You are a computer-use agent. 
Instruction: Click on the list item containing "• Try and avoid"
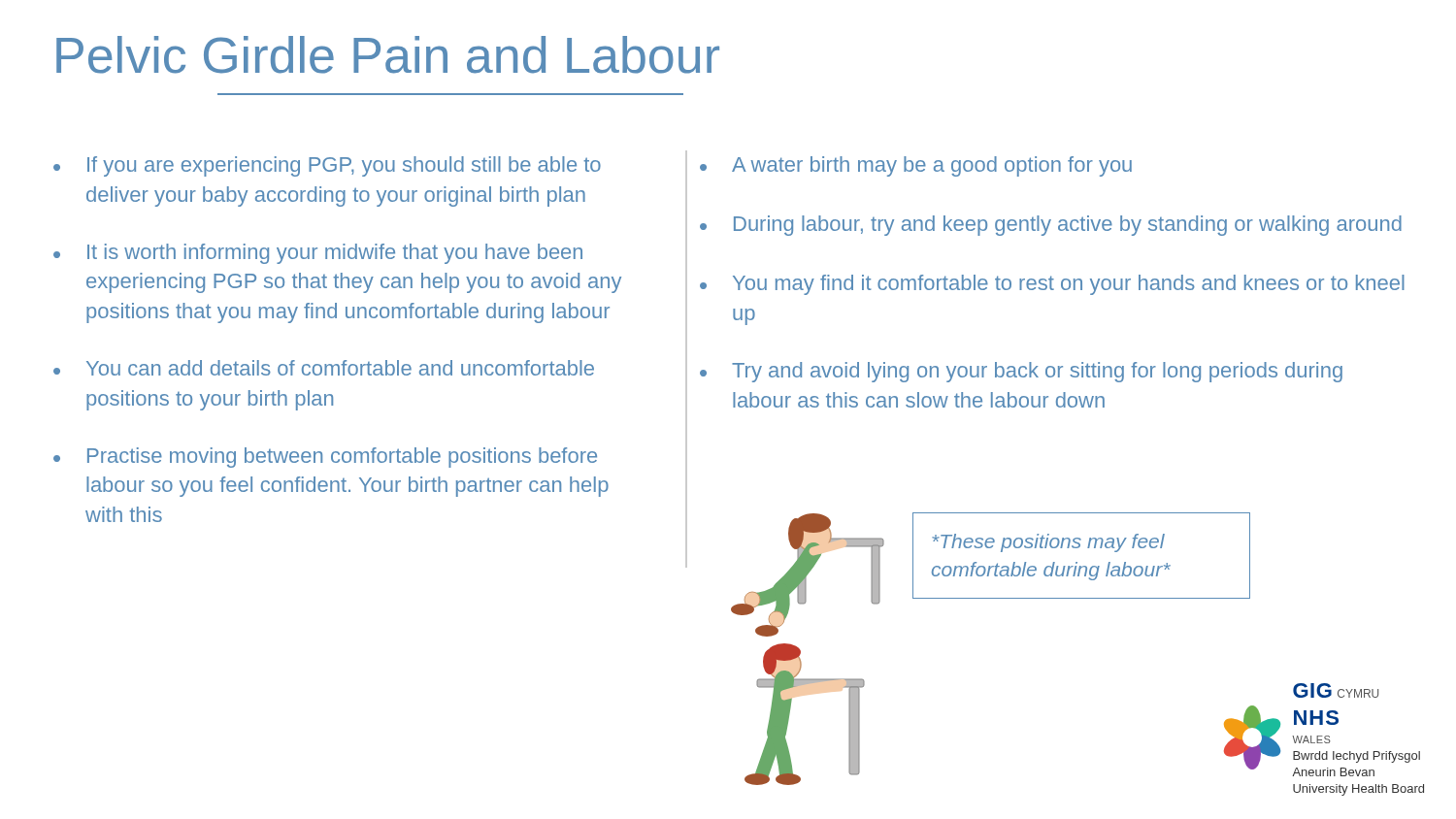[x=1053, y=386]
